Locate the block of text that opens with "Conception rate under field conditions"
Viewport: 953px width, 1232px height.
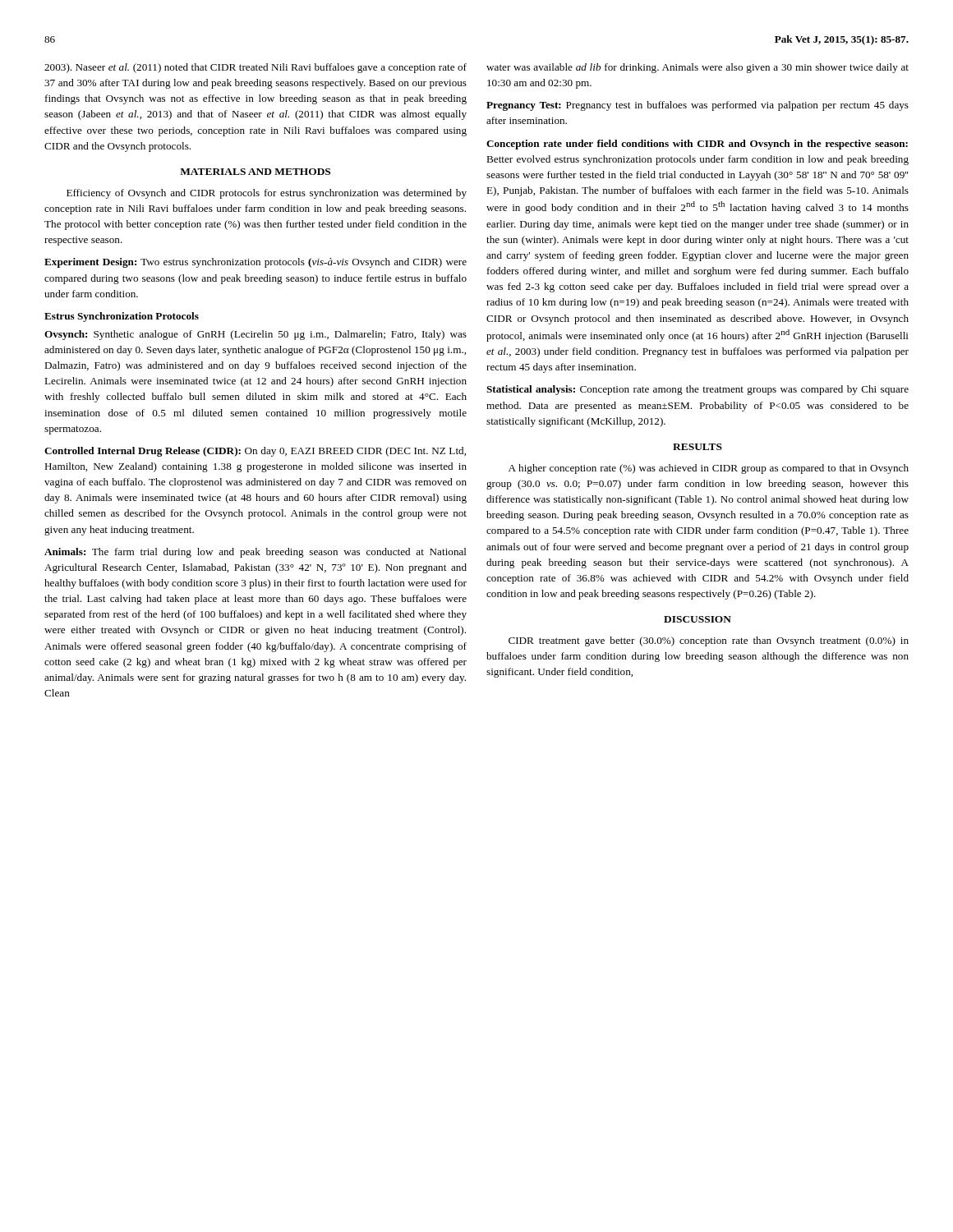[697, 255]
